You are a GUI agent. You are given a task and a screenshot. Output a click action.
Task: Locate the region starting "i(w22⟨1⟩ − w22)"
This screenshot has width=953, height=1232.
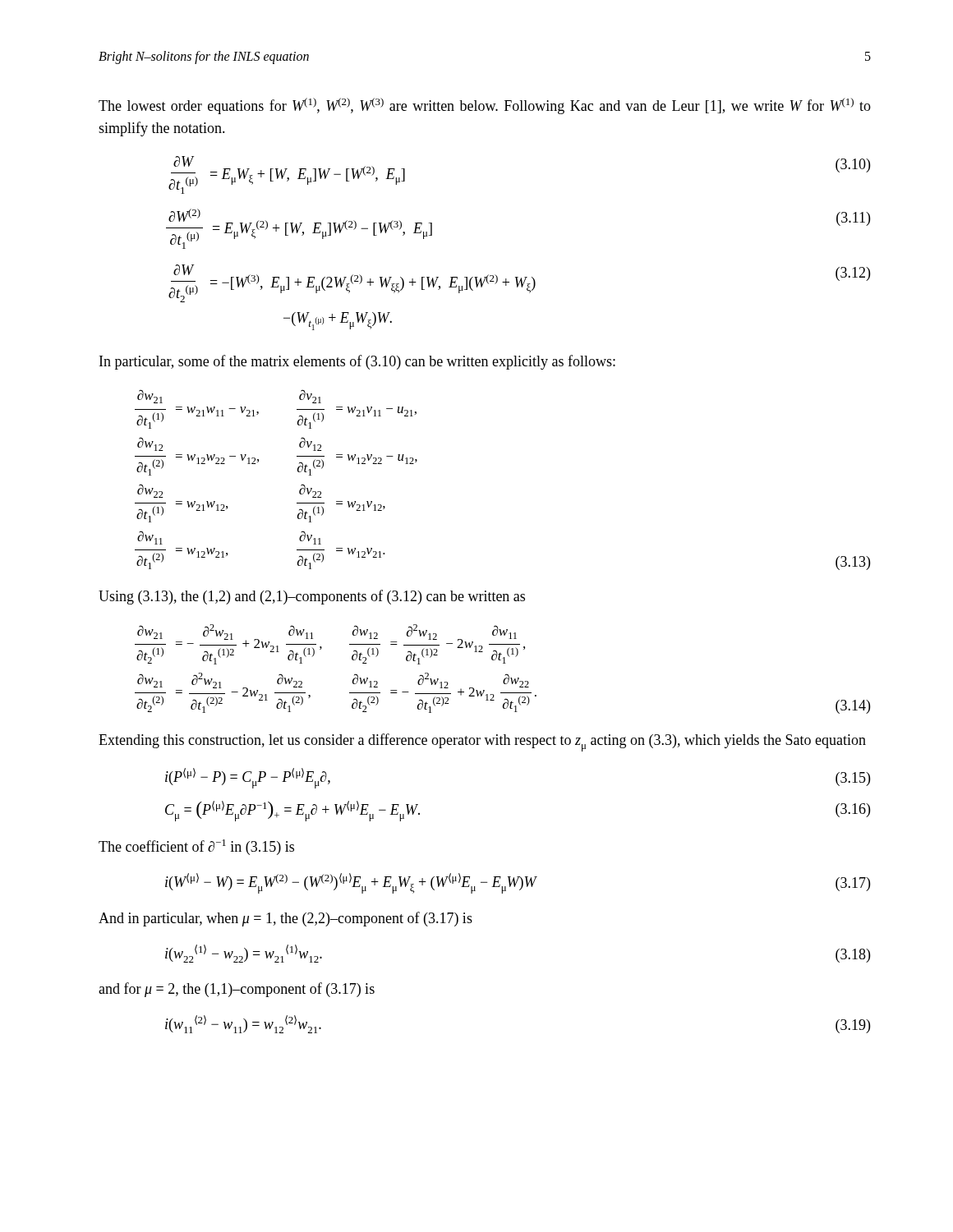coord(247,953)
